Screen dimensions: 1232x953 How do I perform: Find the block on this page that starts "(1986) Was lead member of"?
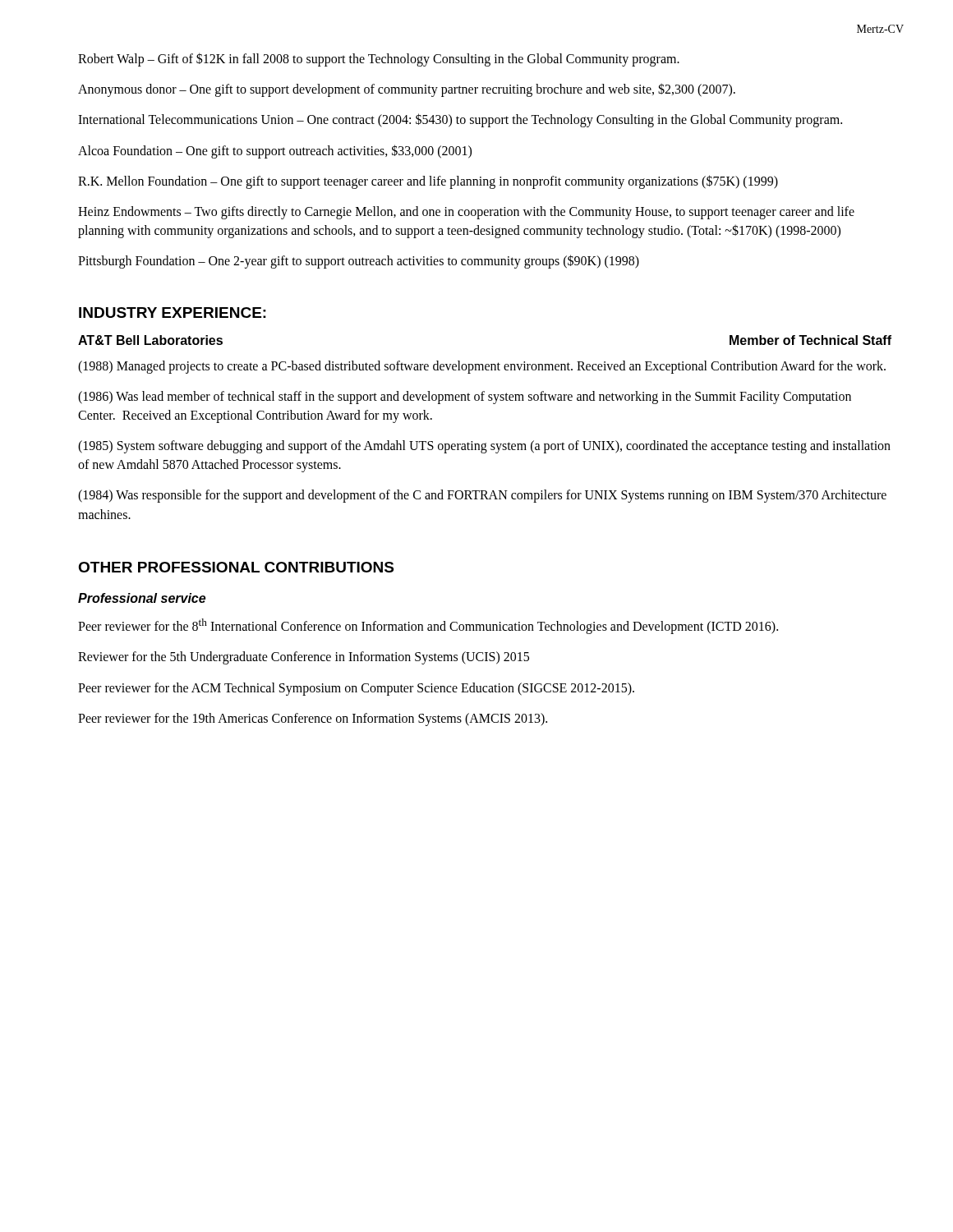(465, 406)
